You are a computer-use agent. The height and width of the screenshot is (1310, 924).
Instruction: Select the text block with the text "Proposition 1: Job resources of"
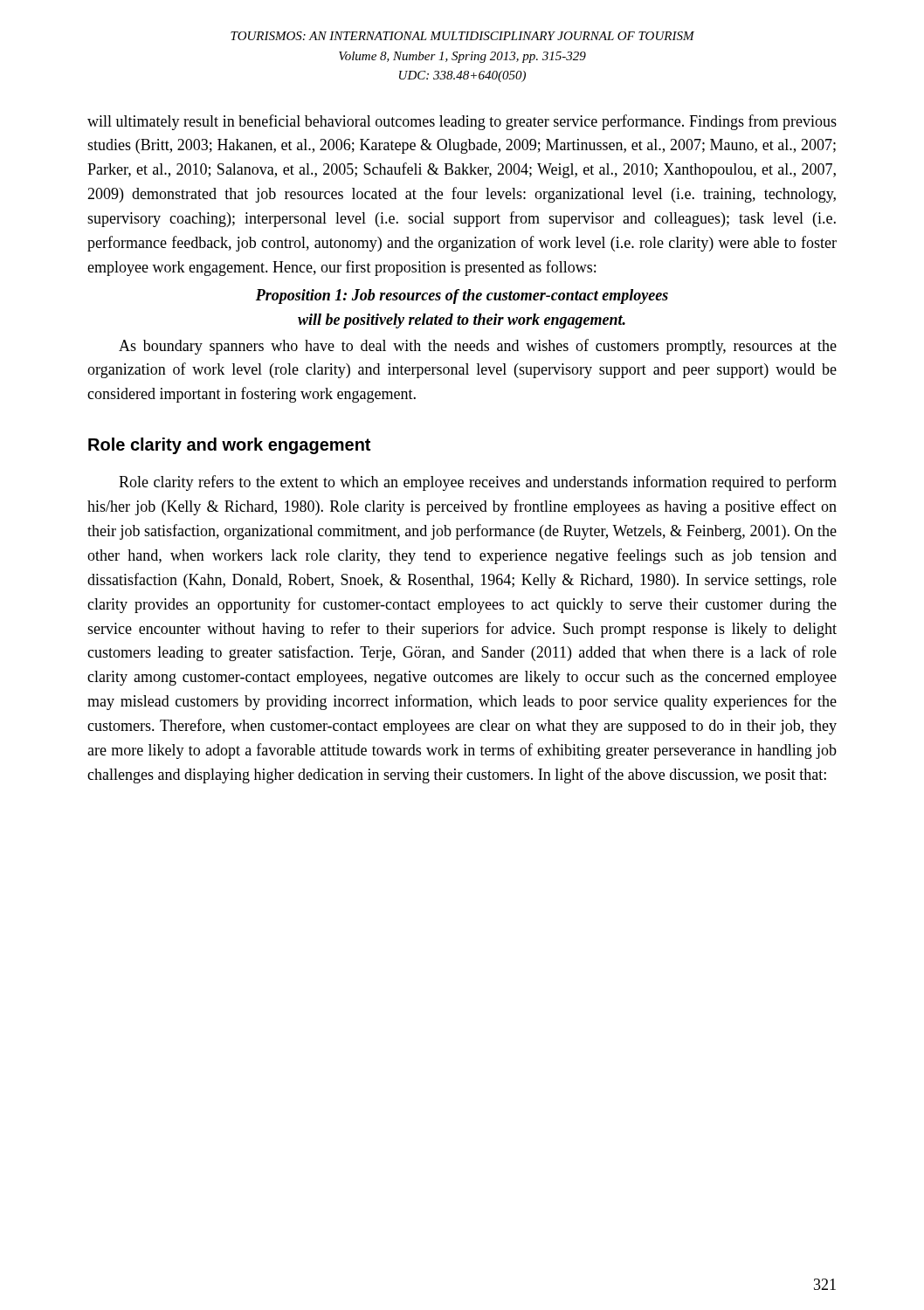click(x=462, y=307)
